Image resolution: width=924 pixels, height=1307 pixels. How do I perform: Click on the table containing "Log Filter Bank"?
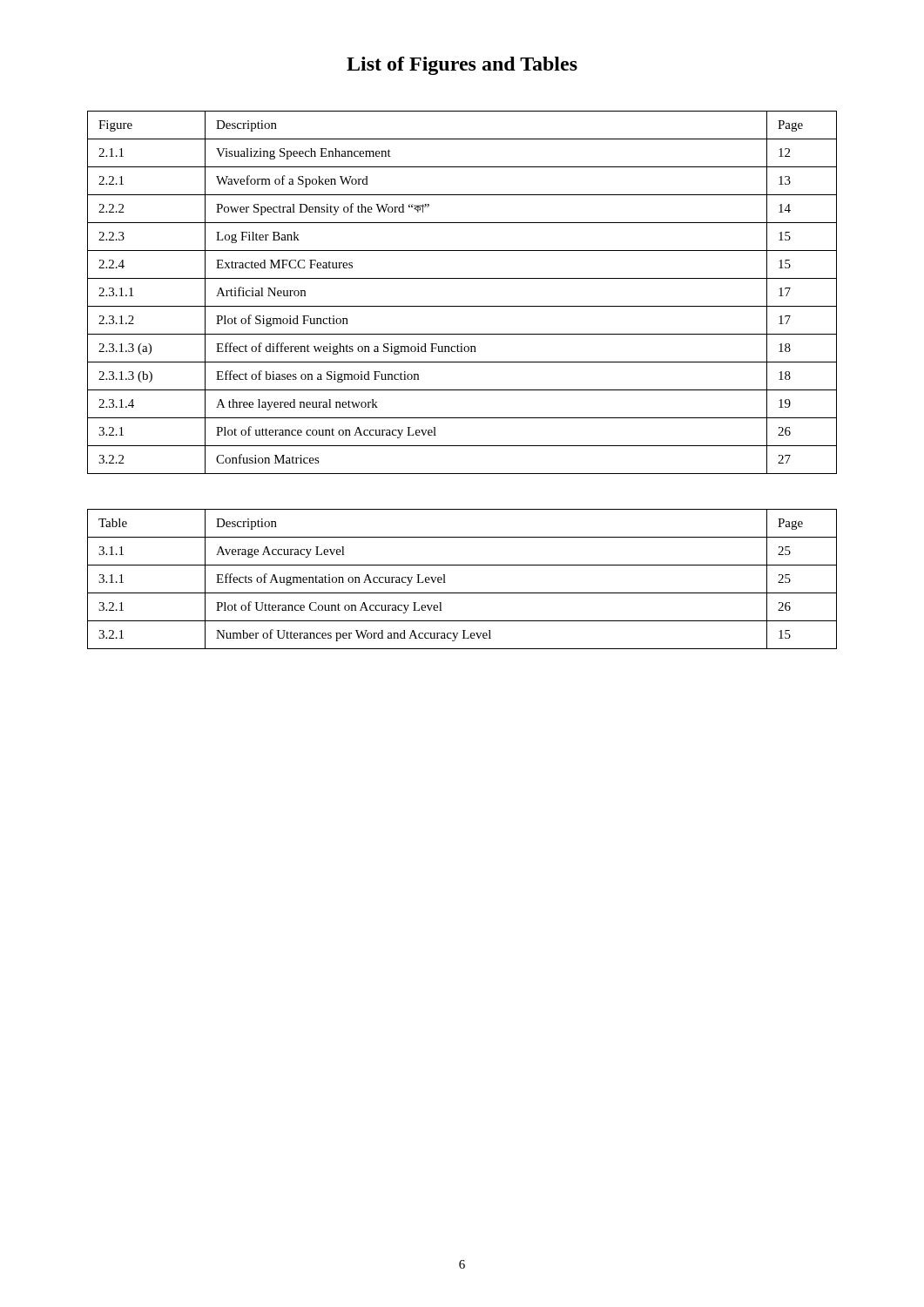pyautogui.click(x=462, y=292)
